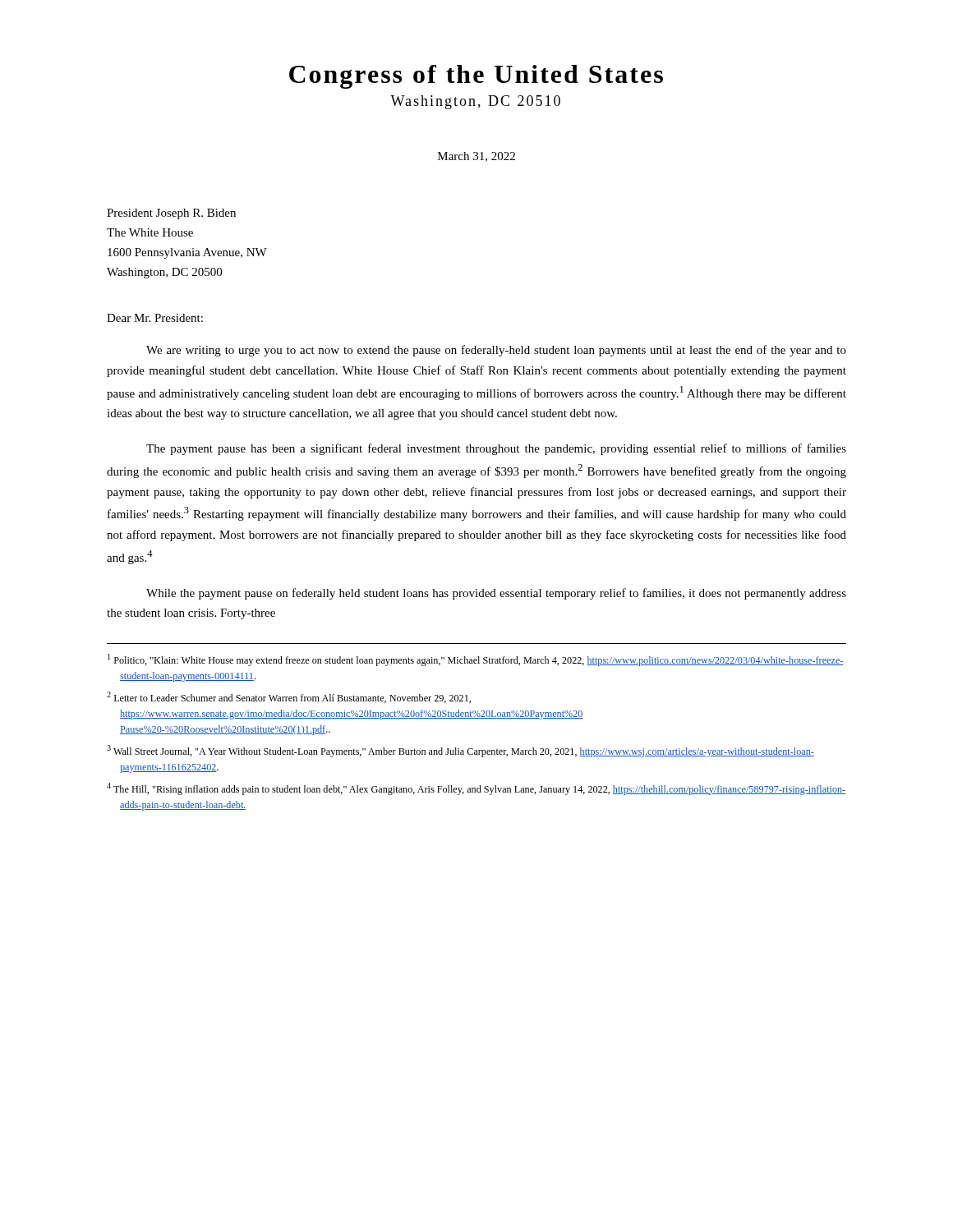The width and height of the screenshot is (953, 1232).
Task: Locate the footnote that says "1 Politico, "Klain: White House may extend"
Action: pyautogui.click(x=475, y=667)
